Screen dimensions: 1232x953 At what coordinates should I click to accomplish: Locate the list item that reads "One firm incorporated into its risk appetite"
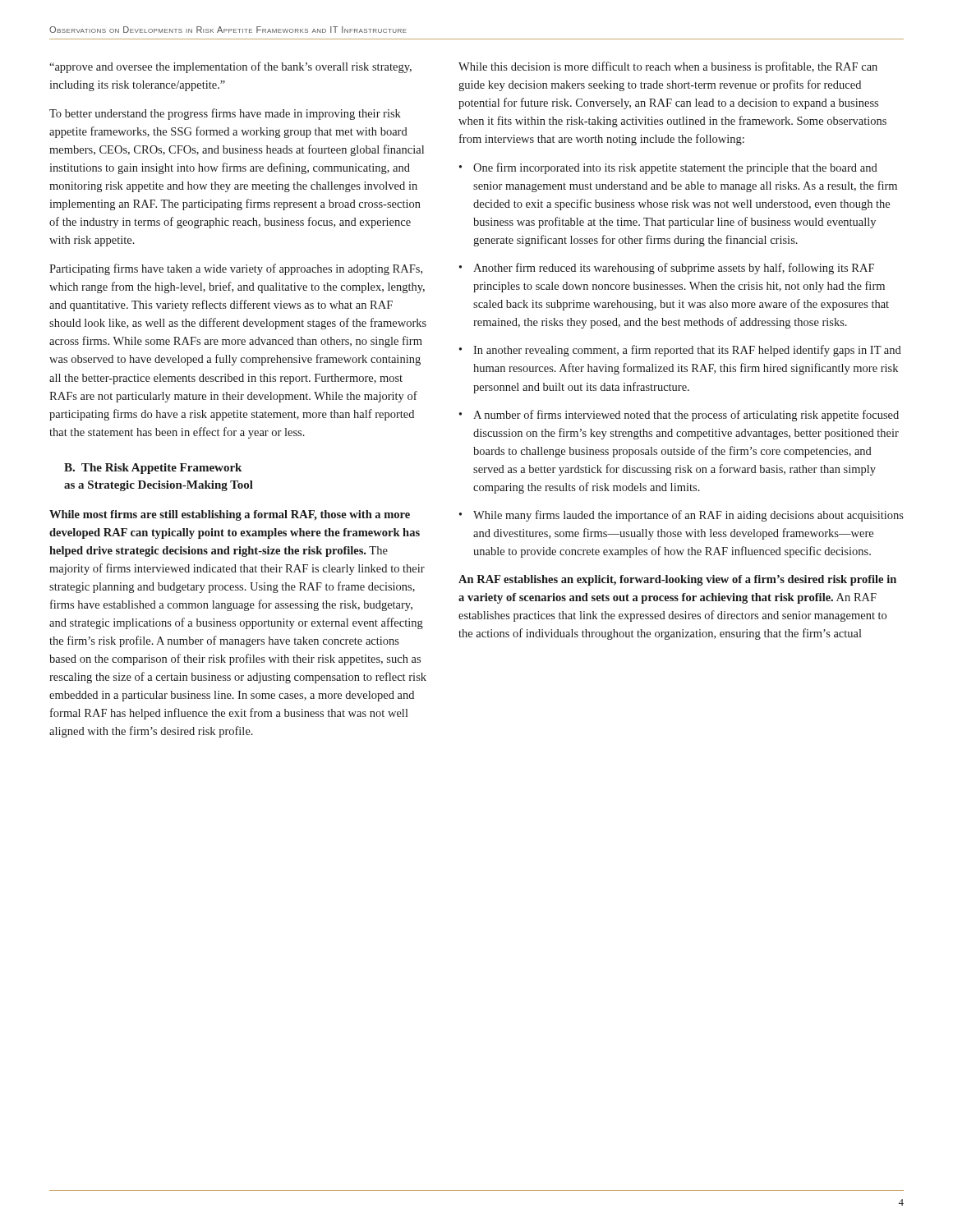[685, 204]
